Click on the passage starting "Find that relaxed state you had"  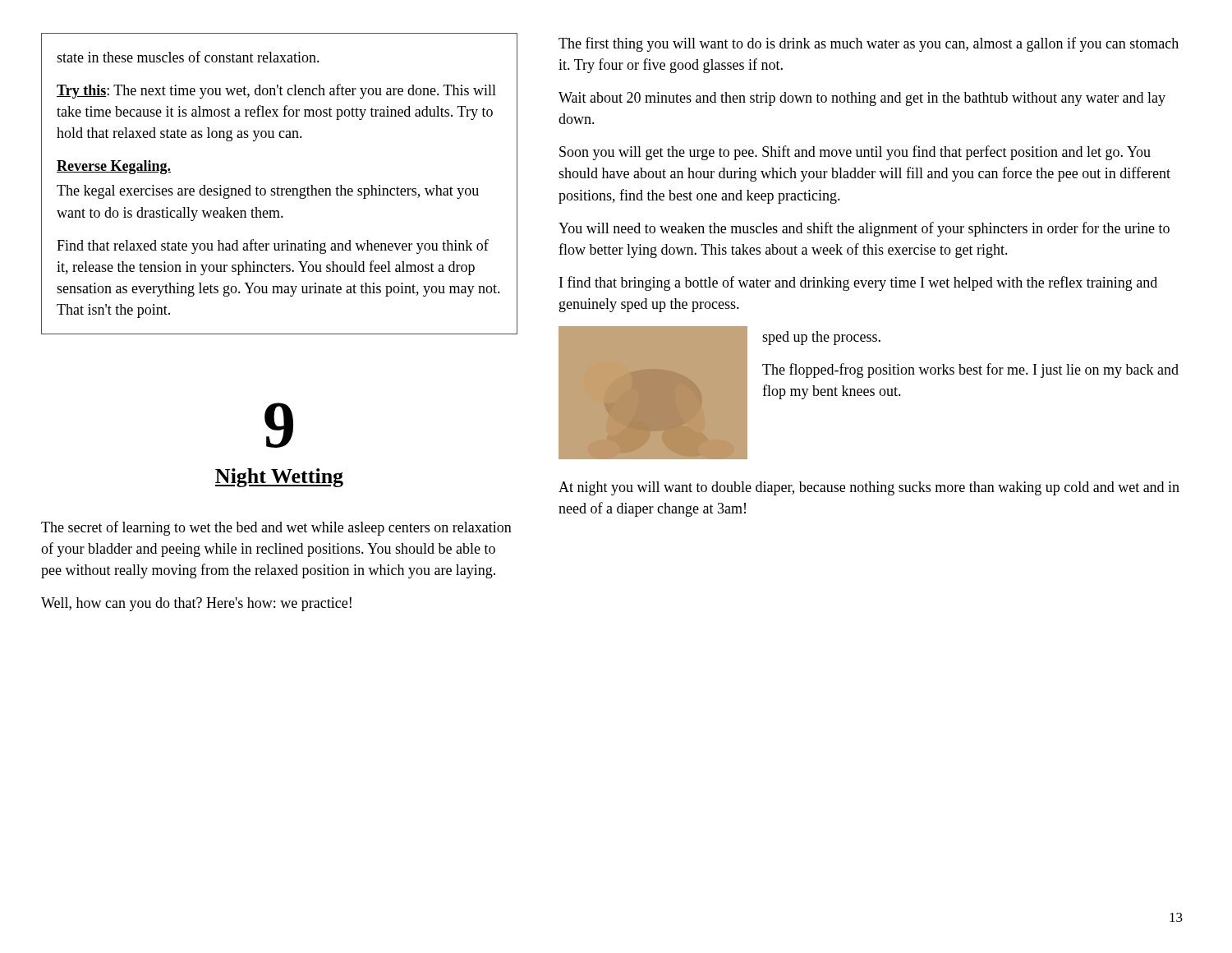[x=279, y=278]
